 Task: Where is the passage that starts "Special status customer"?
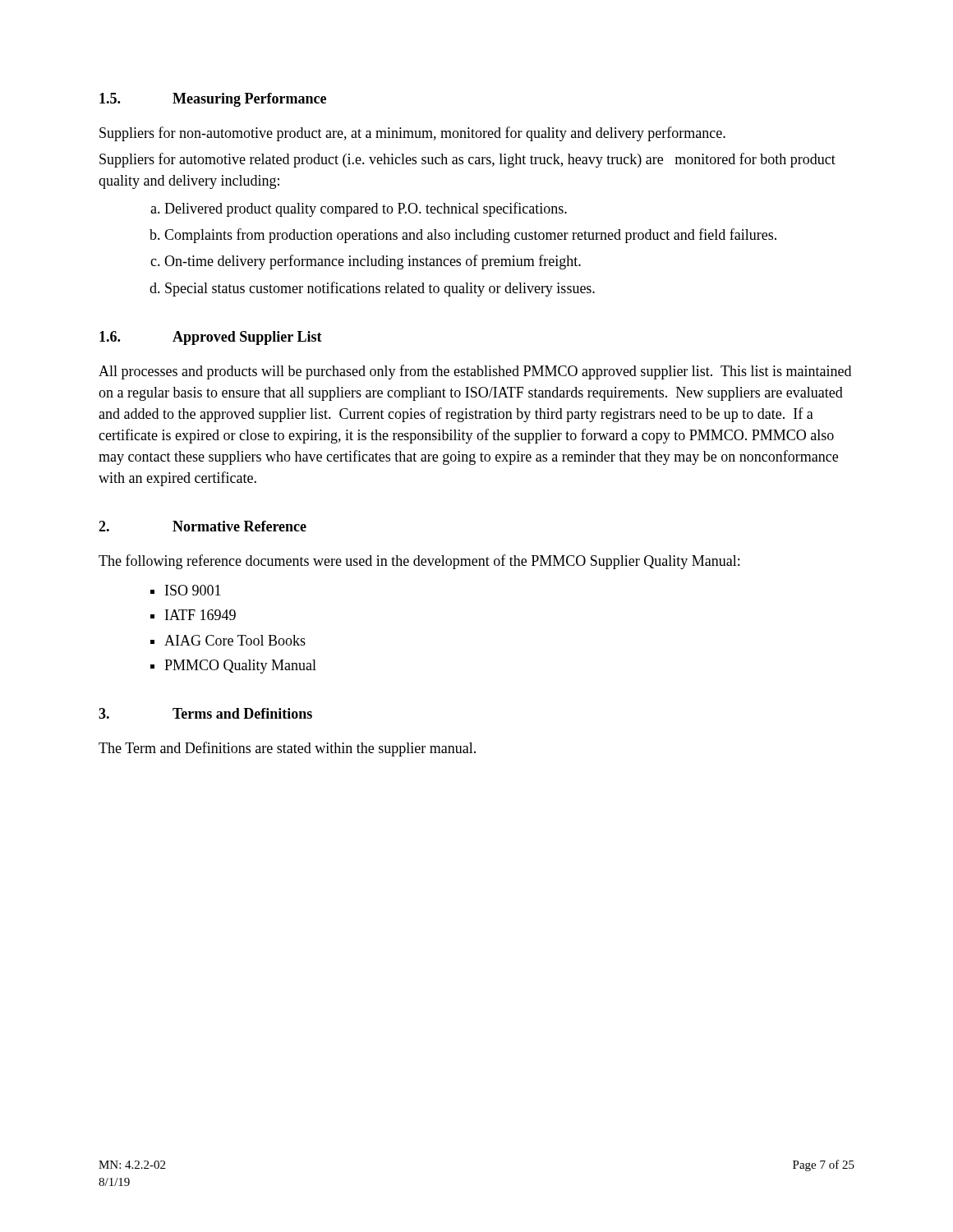point(380,288)
